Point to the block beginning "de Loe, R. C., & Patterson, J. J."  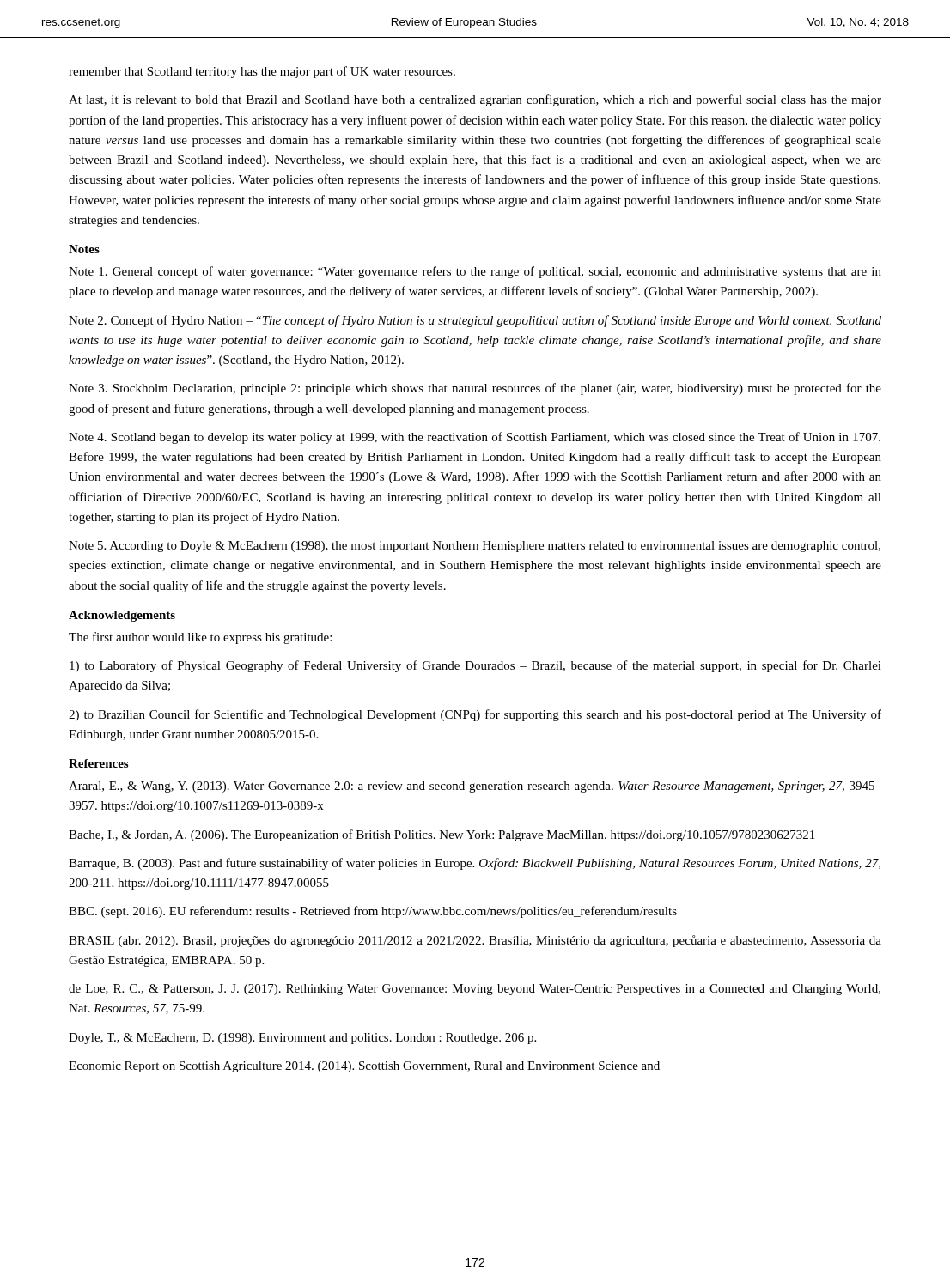click(475, 999)
